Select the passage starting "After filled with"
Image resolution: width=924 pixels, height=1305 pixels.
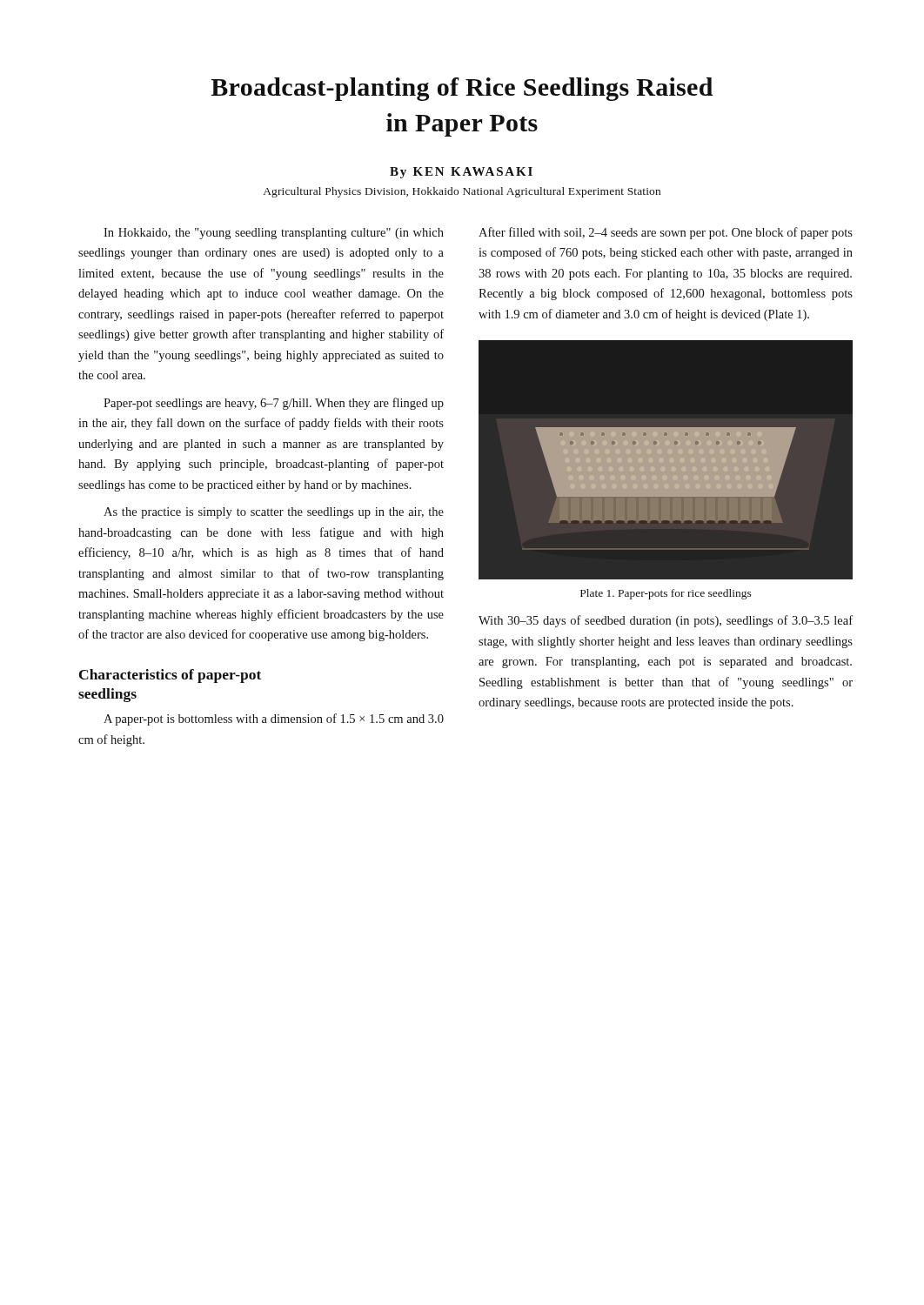pos(666,274)
